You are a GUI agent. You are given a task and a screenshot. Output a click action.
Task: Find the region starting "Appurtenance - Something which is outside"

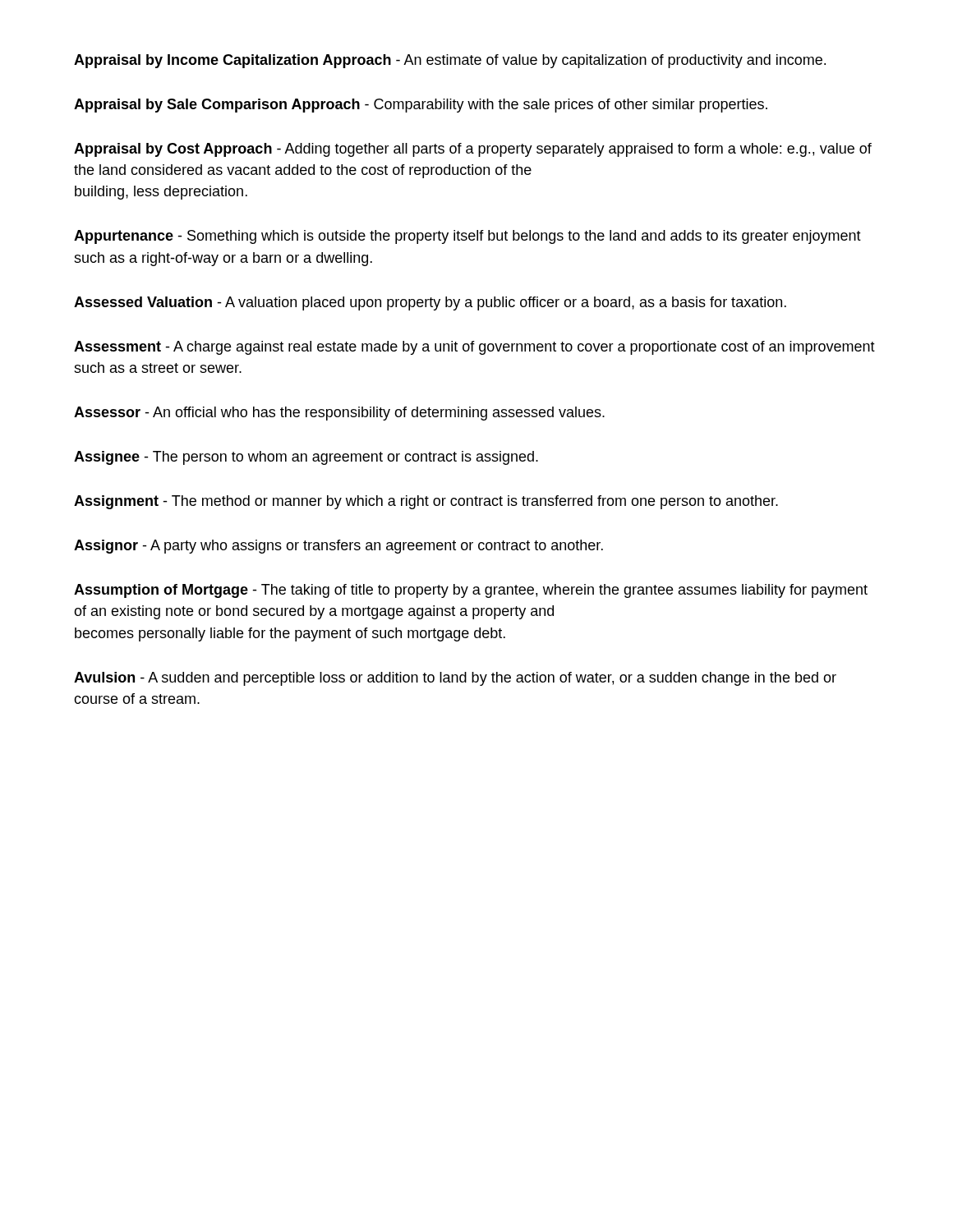(x=476, y=247)
